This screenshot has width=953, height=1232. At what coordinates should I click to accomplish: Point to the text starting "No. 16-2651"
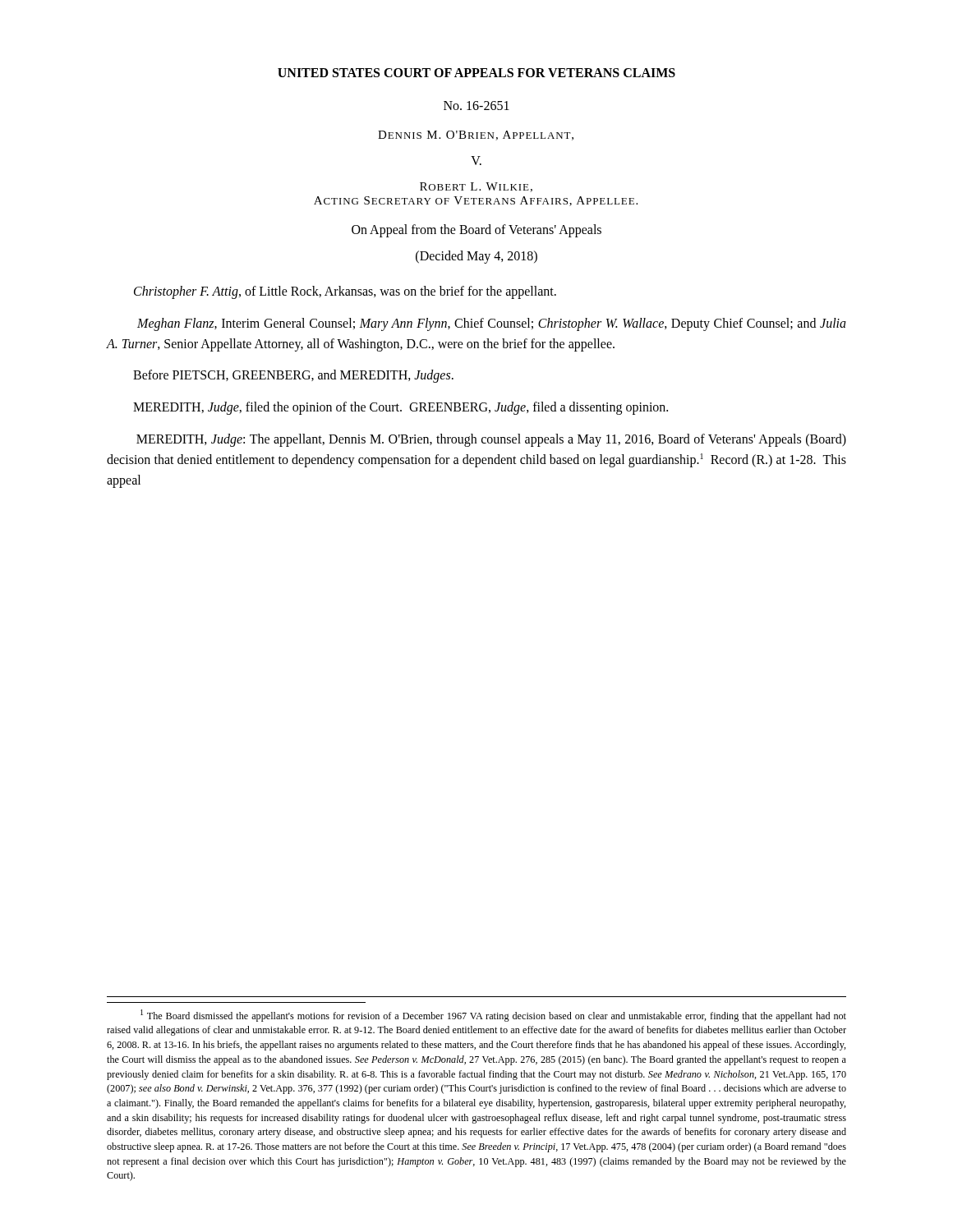[x=476, y=106]
